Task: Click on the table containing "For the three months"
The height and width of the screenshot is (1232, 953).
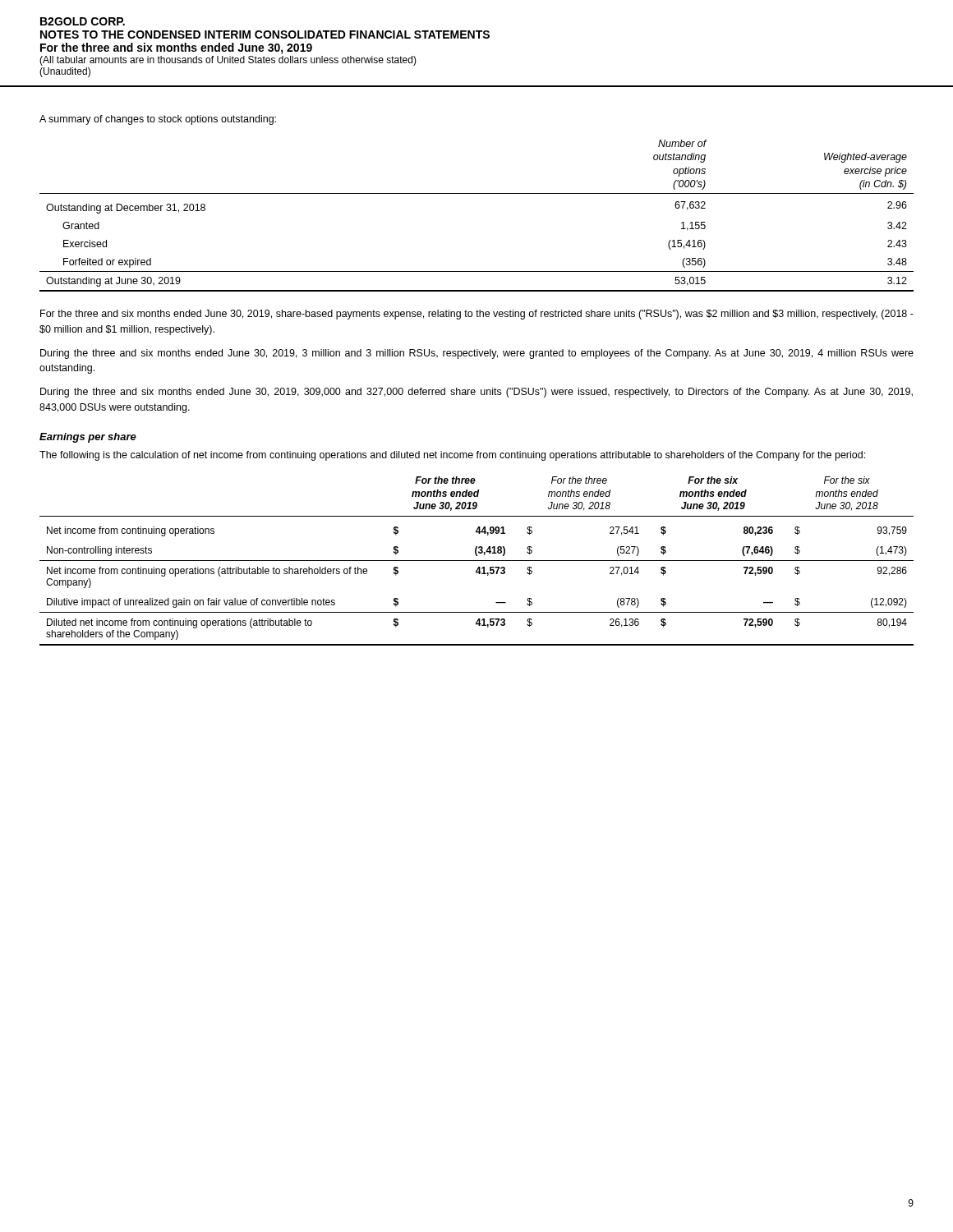Action: [476, 559]
